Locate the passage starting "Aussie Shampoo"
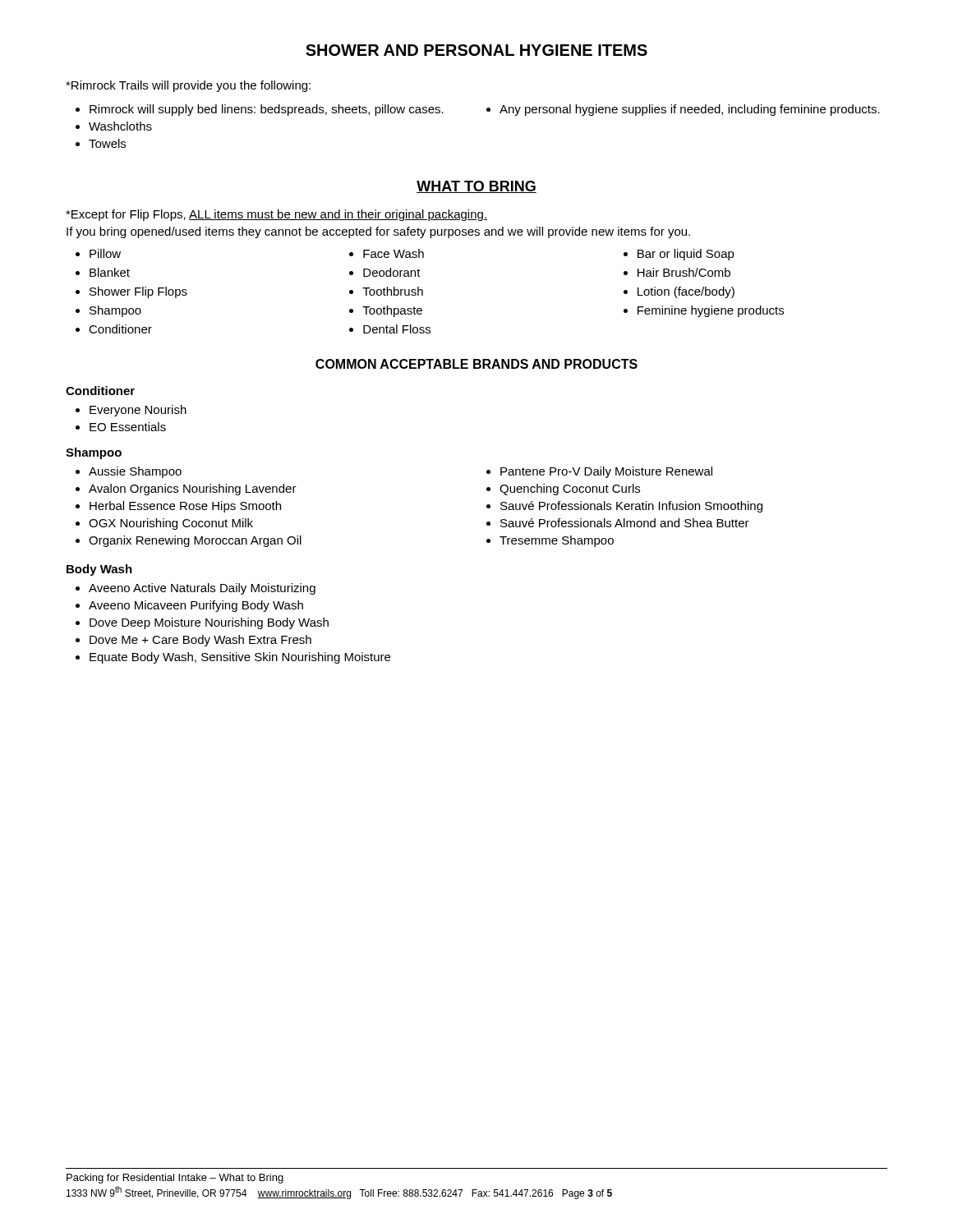The width and height of the screenshot is (953, 1232). pos(135,471)
